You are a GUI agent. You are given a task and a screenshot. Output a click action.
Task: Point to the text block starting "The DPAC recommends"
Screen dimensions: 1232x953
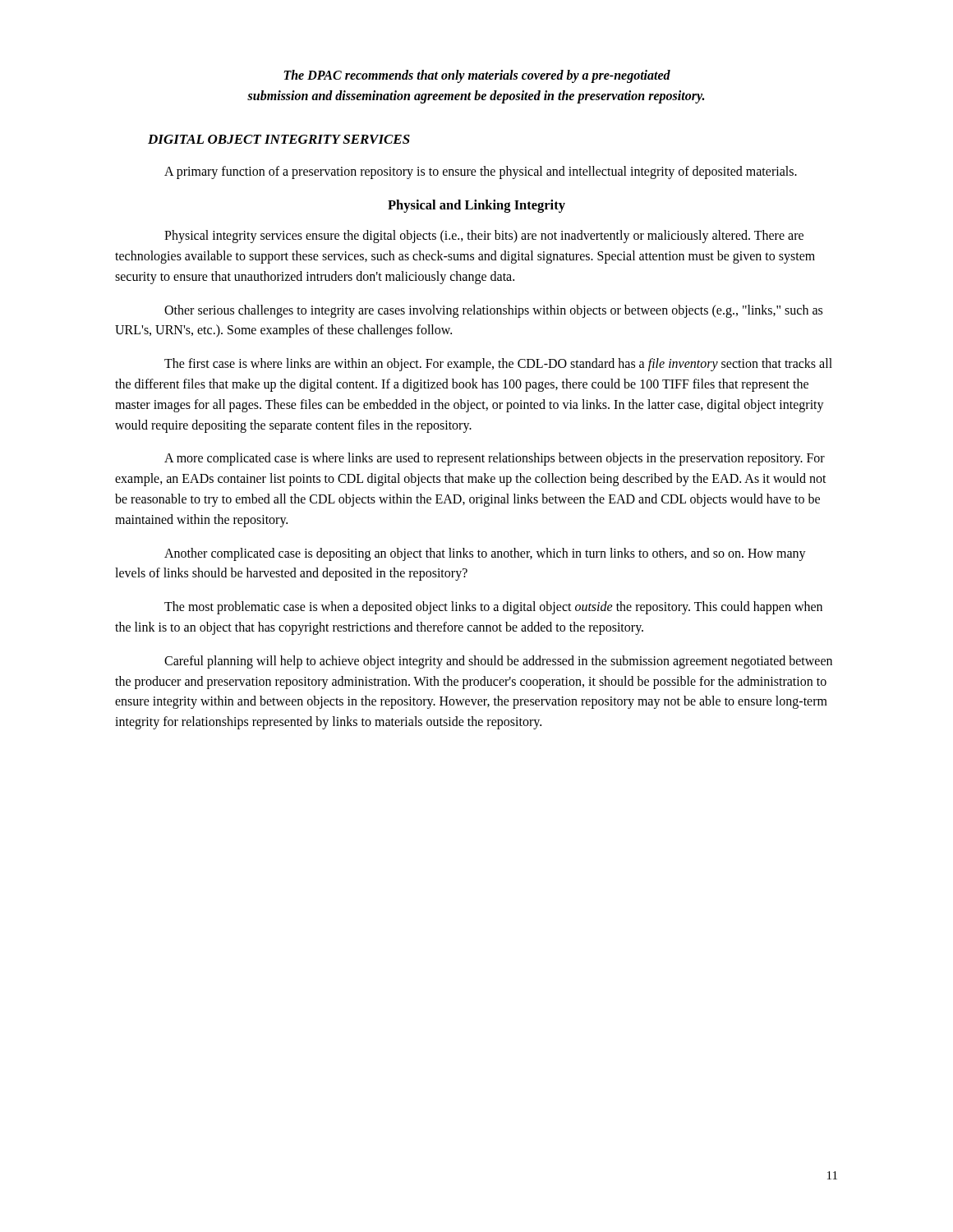(x=476, y=85)
